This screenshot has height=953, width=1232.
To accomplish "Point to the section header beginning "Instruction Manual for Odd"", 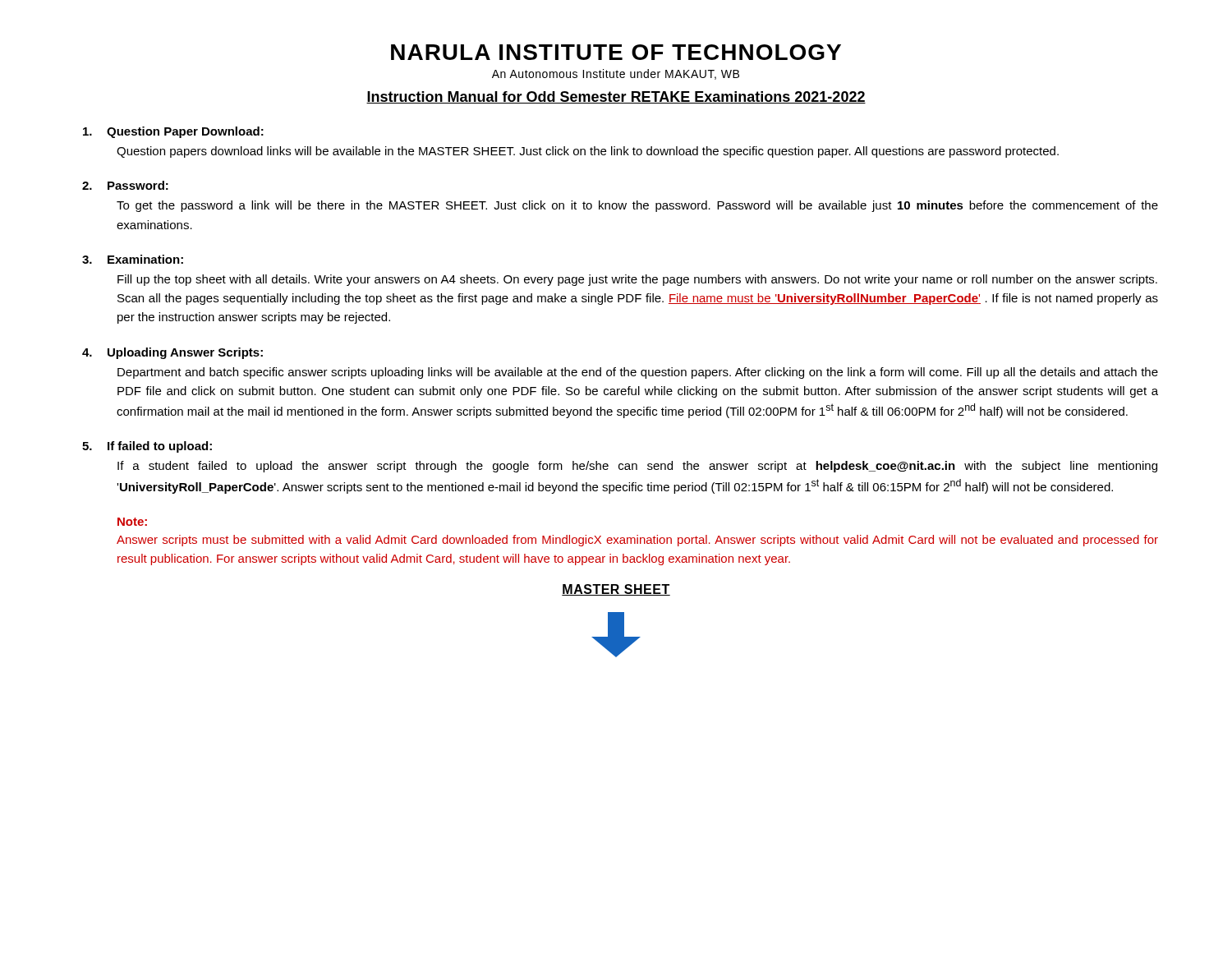I will (616, 97).
